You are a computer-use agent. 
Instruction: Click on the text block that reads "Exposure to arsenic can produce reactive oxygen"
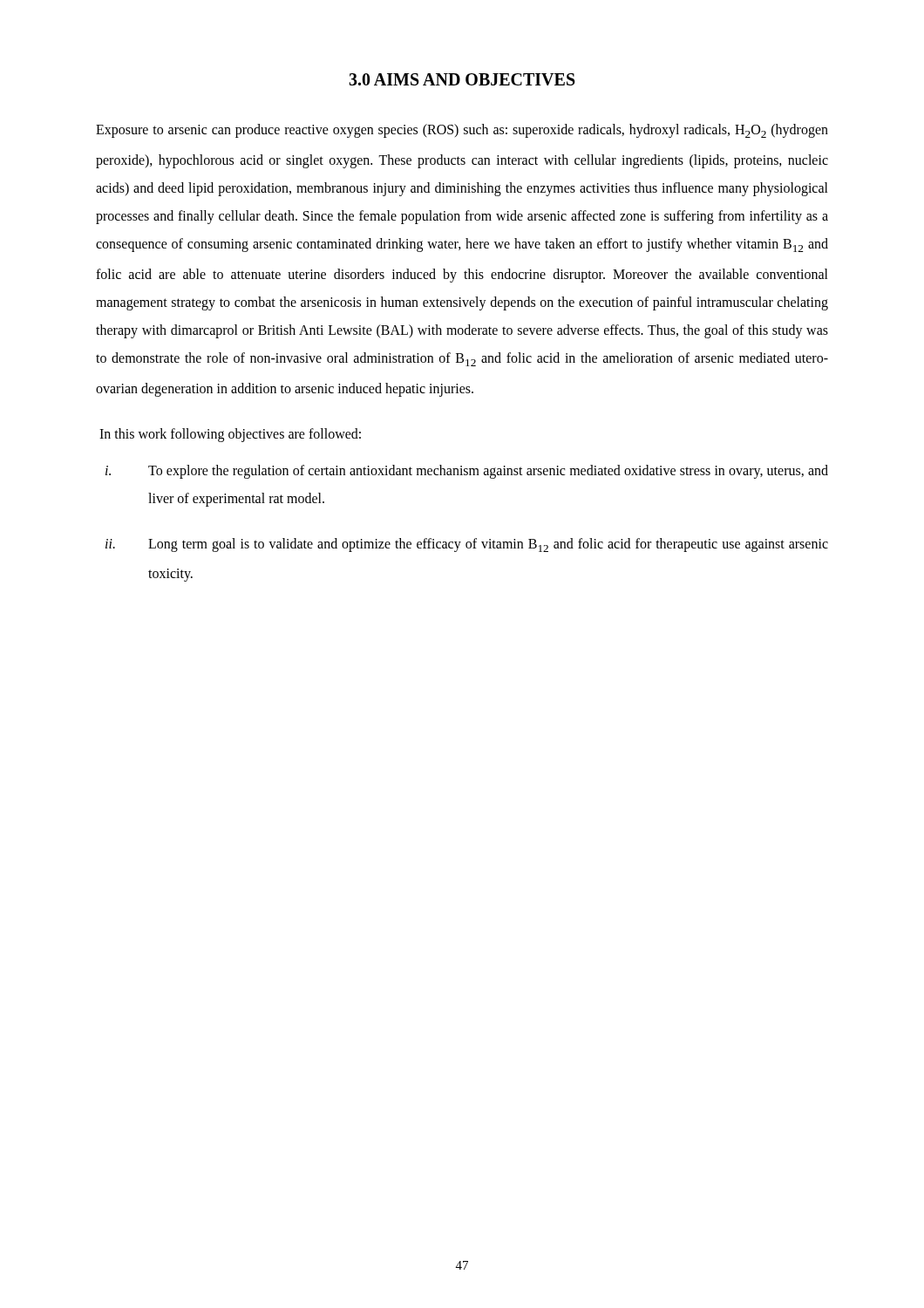coord(462,259)
